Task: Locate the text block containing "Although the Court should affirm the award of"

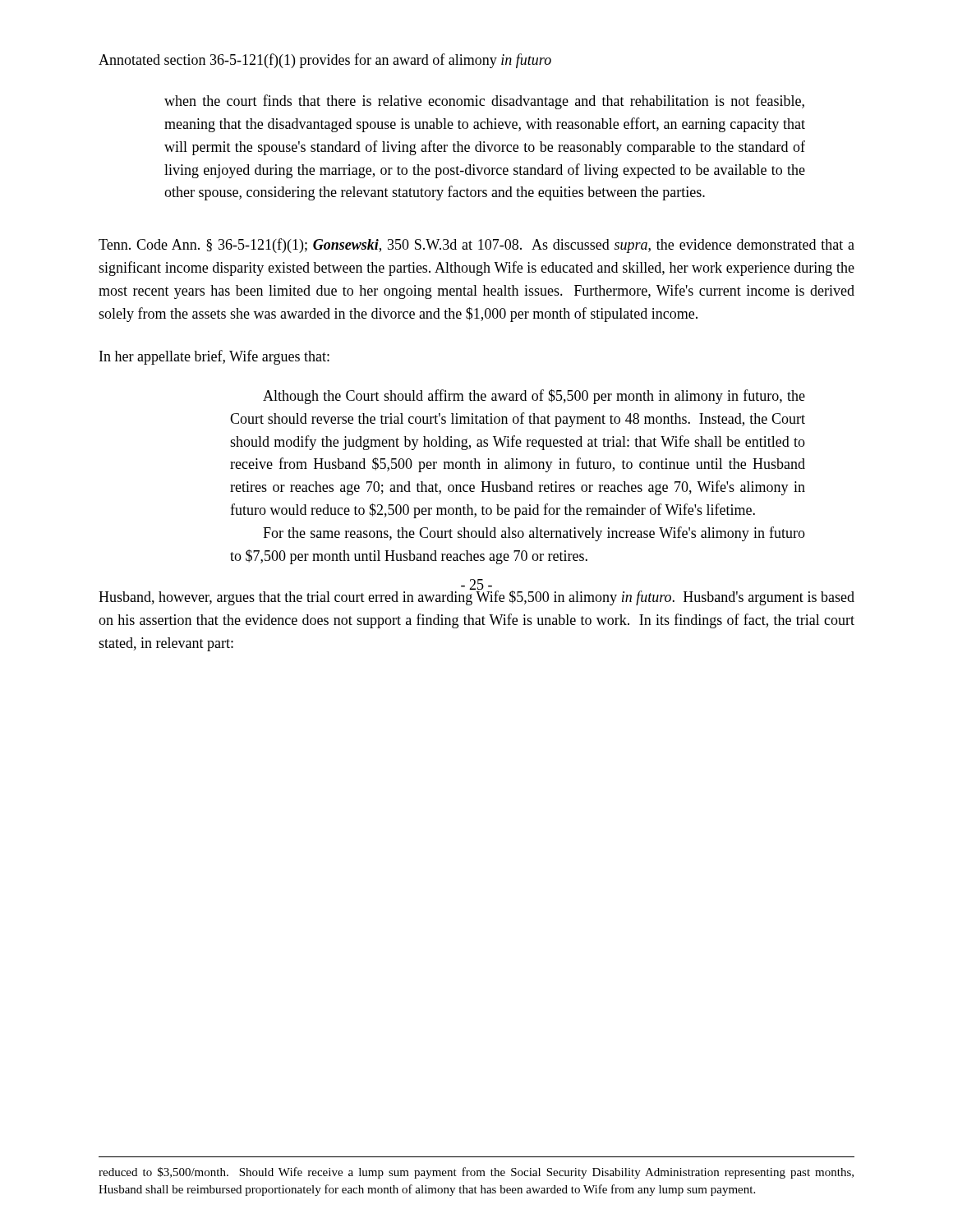Action: (x=518, y=477)
